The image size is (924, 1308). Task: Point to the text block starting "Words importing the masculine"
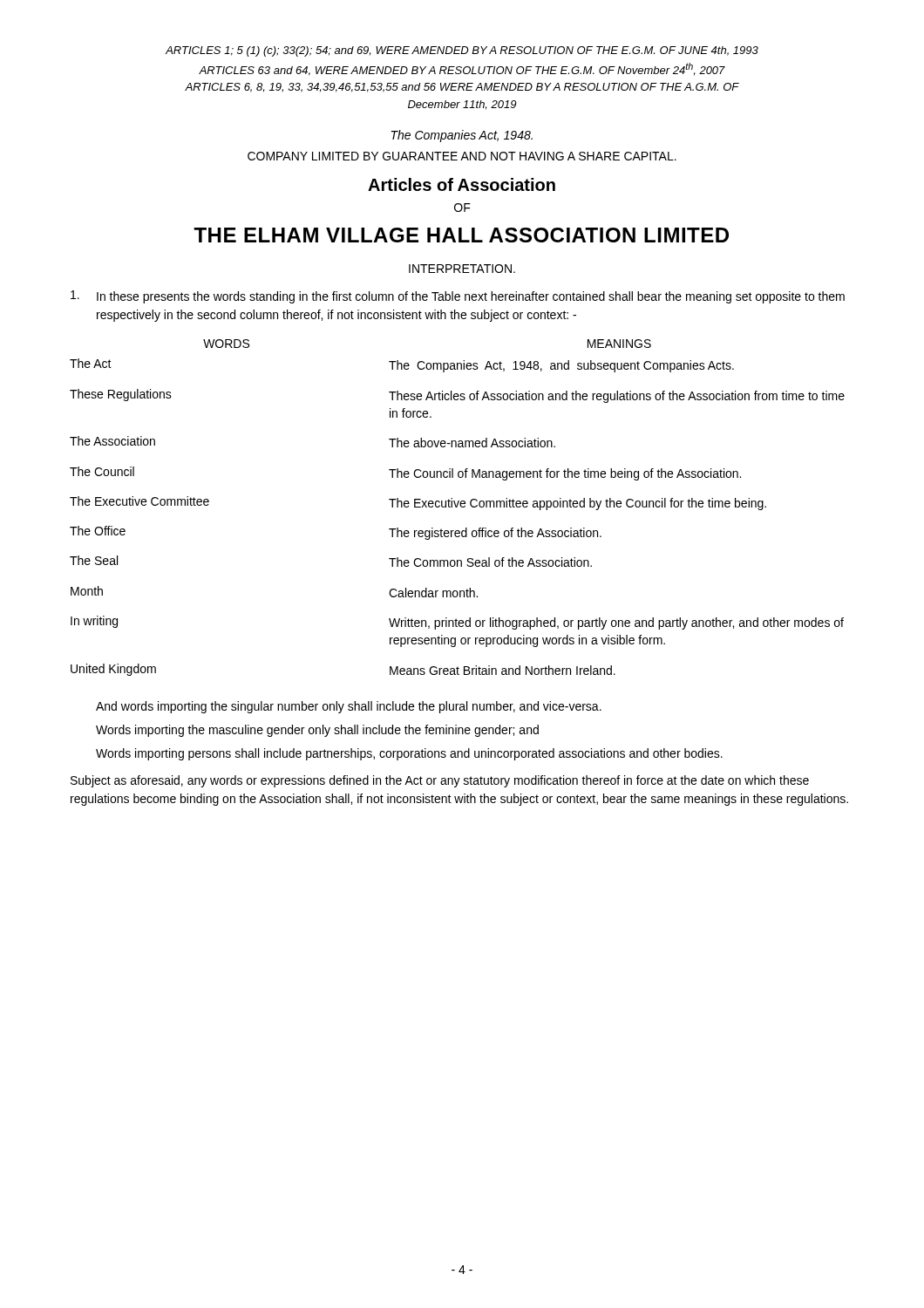pyautogui.click(x=318, y=730)
